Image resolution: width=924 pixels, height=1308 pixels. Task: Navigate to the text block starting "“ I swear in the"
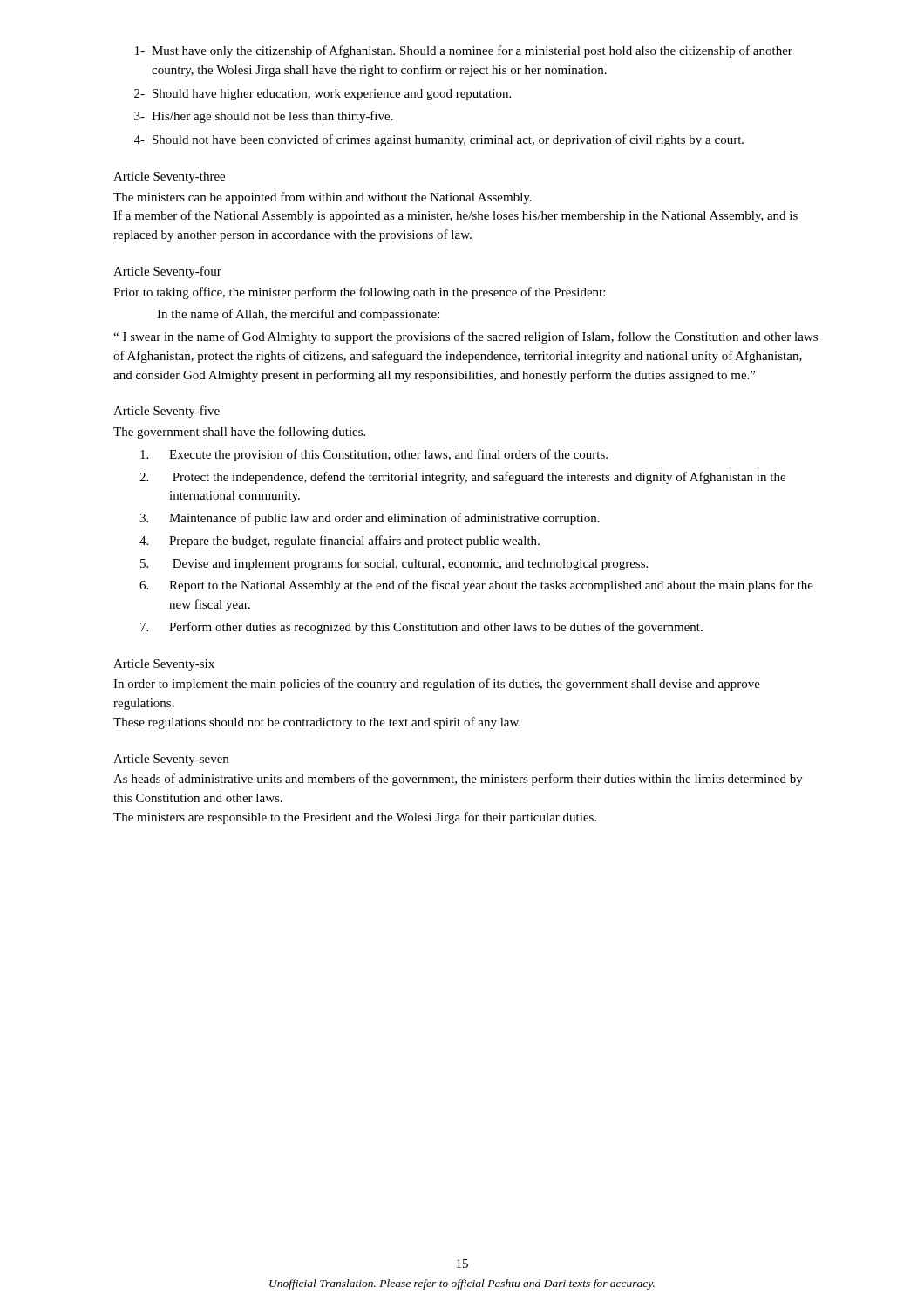tap(466, 356)
